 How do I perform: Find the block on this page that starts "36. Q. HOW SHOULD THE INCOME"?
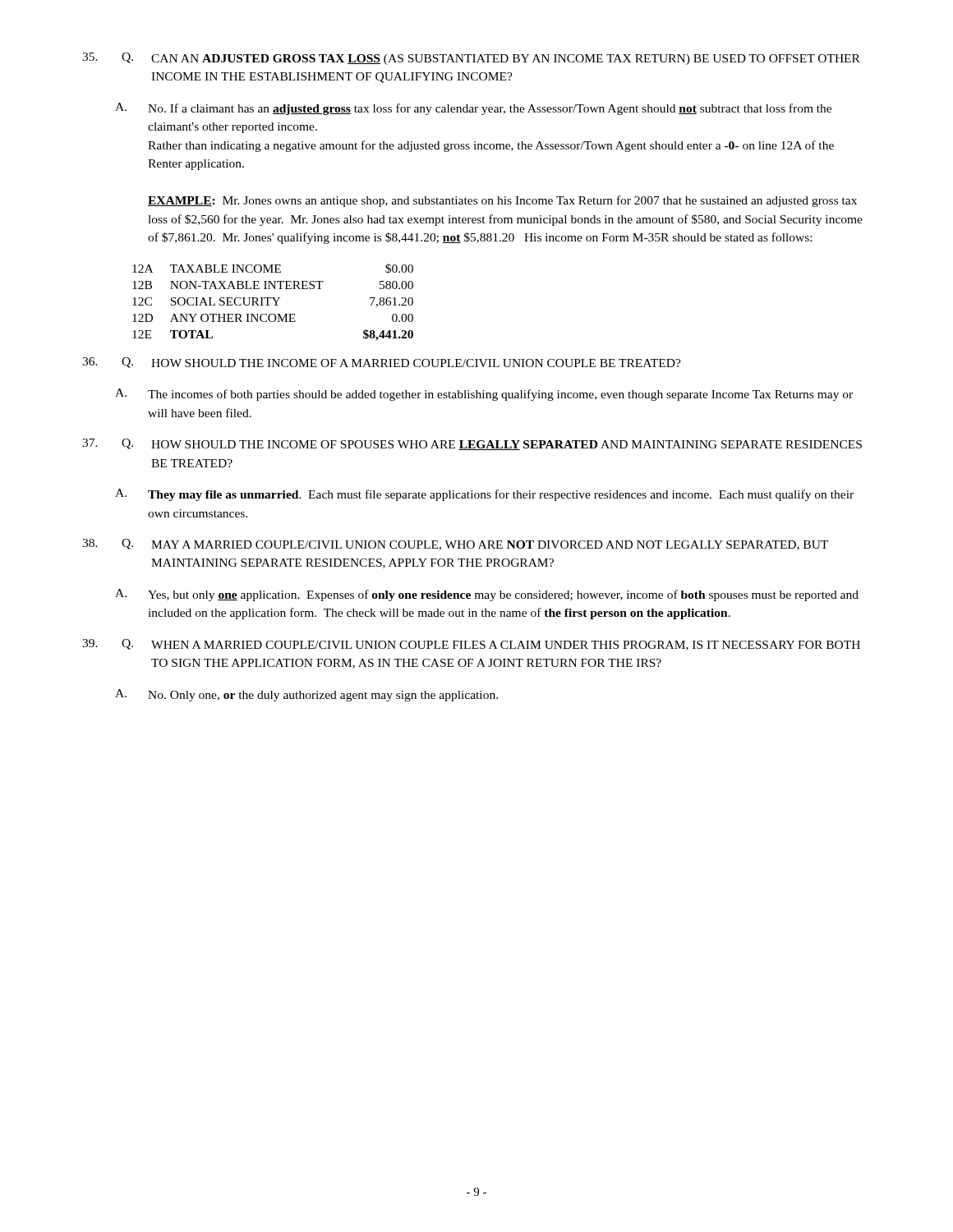476,363
